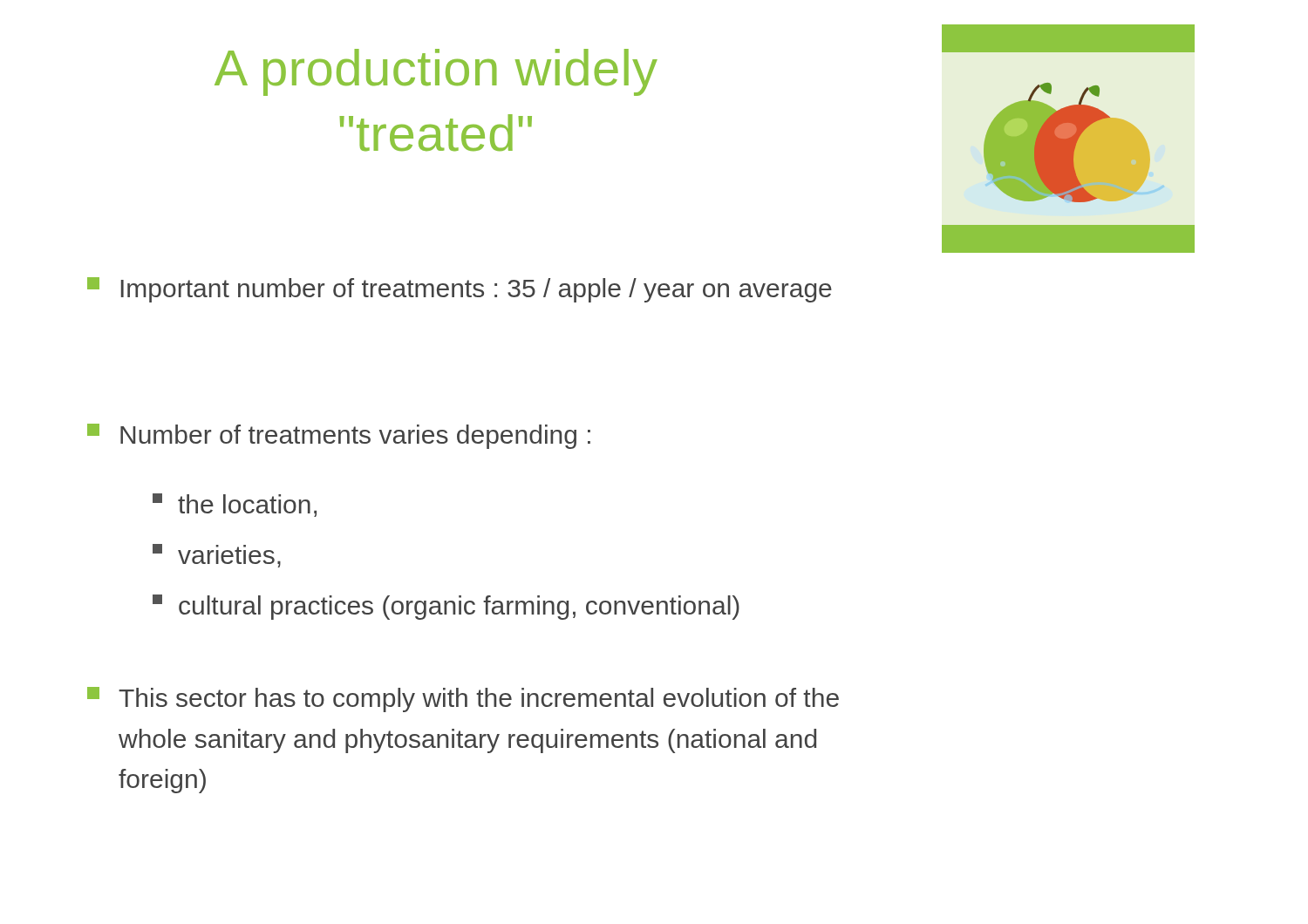This screenshot has width=1308, height=924.
Task: Select the text block starting "the location,"
Action: (236, 504)
